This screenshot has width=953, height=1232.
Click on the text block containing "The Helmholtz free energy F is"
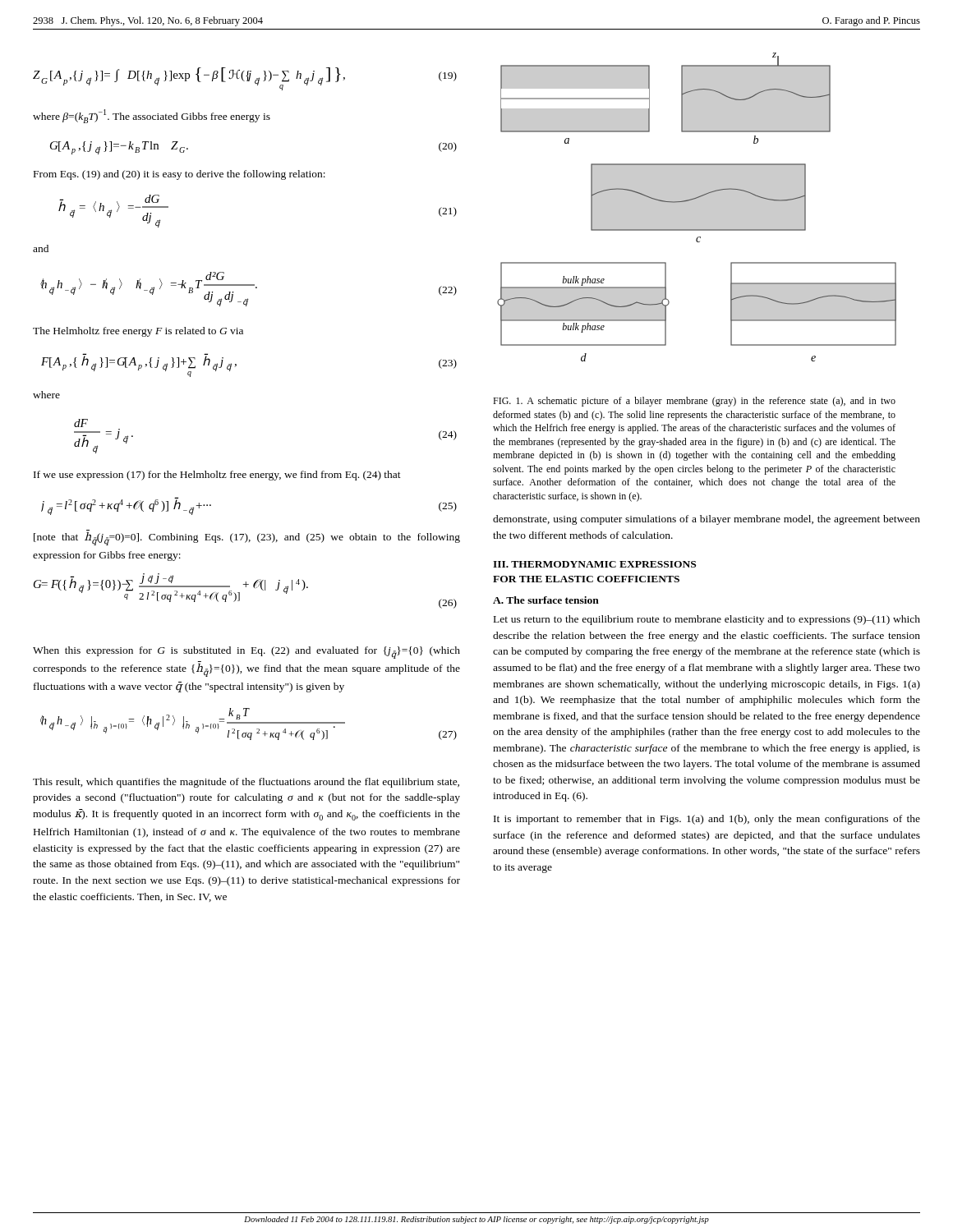138,331
